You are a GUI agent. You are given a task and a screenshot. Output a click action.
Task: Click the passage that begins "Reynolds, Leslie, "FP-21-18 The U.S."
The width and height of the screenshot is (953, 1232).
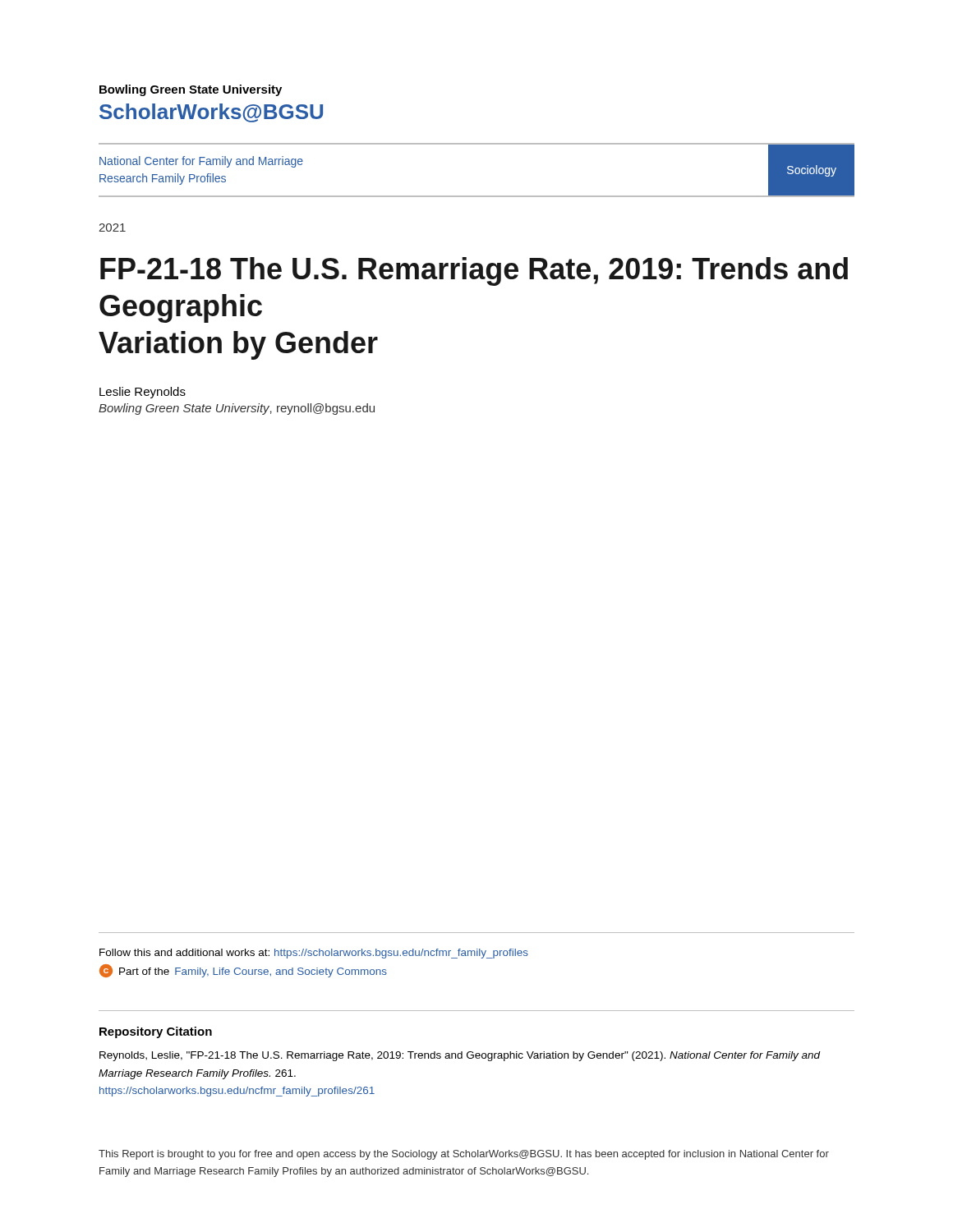point(460,1056)
